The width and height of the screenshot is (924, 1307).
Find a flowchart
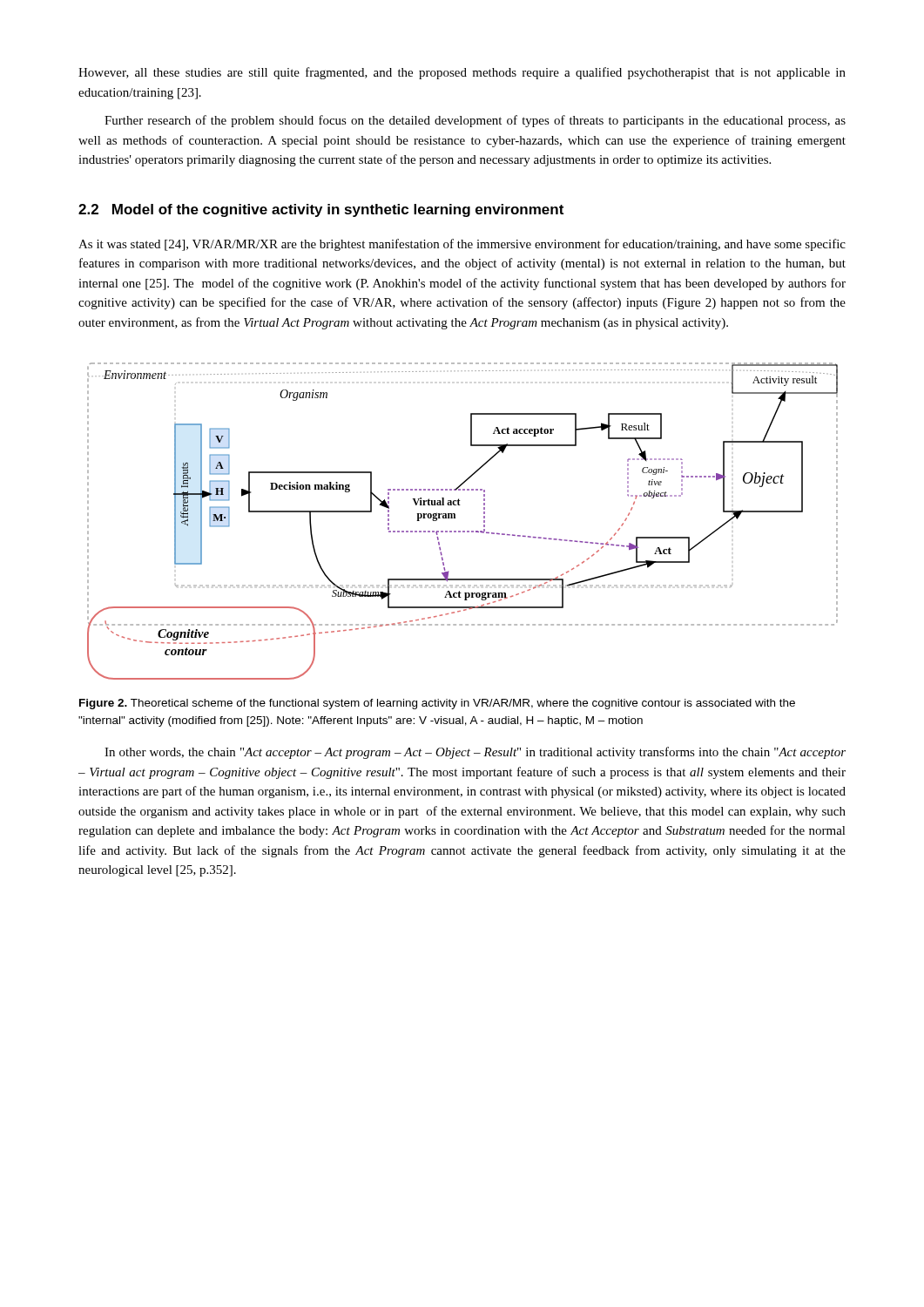coord(462,520)
